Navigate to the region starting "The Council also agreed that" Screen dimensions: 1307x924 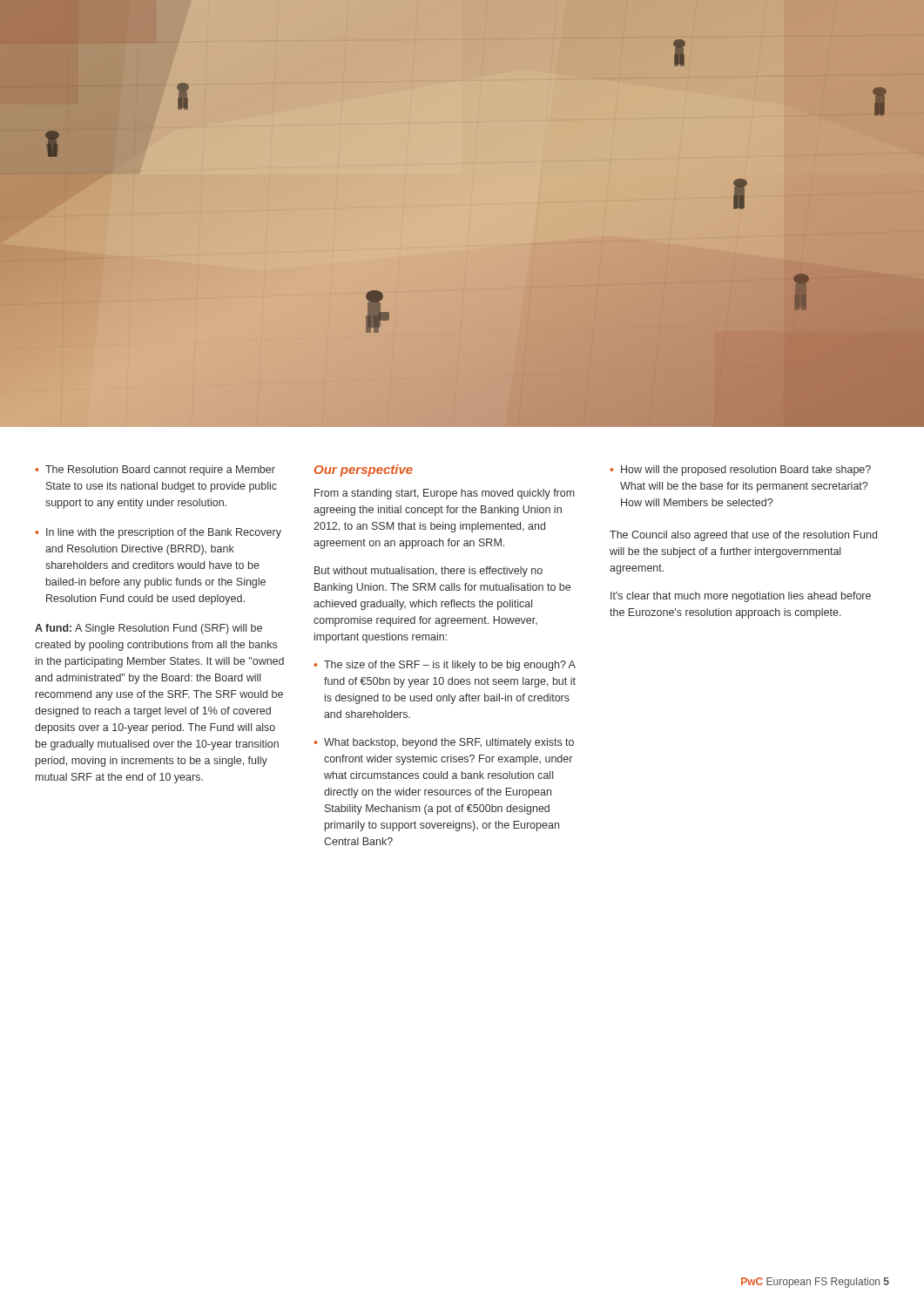(744, 552)
